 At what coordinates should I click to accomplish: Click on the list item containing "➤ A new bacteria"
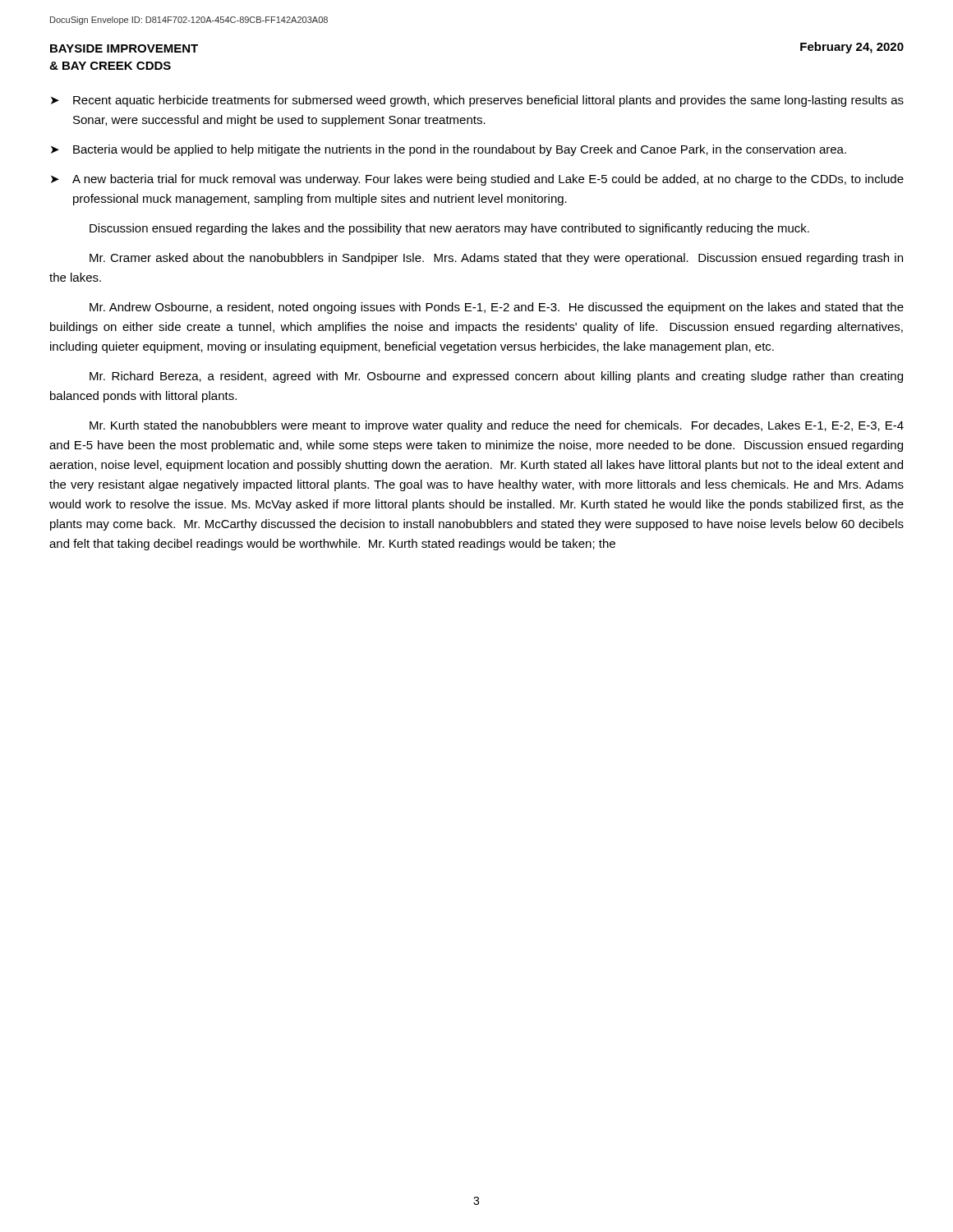(x=476, y=189)
